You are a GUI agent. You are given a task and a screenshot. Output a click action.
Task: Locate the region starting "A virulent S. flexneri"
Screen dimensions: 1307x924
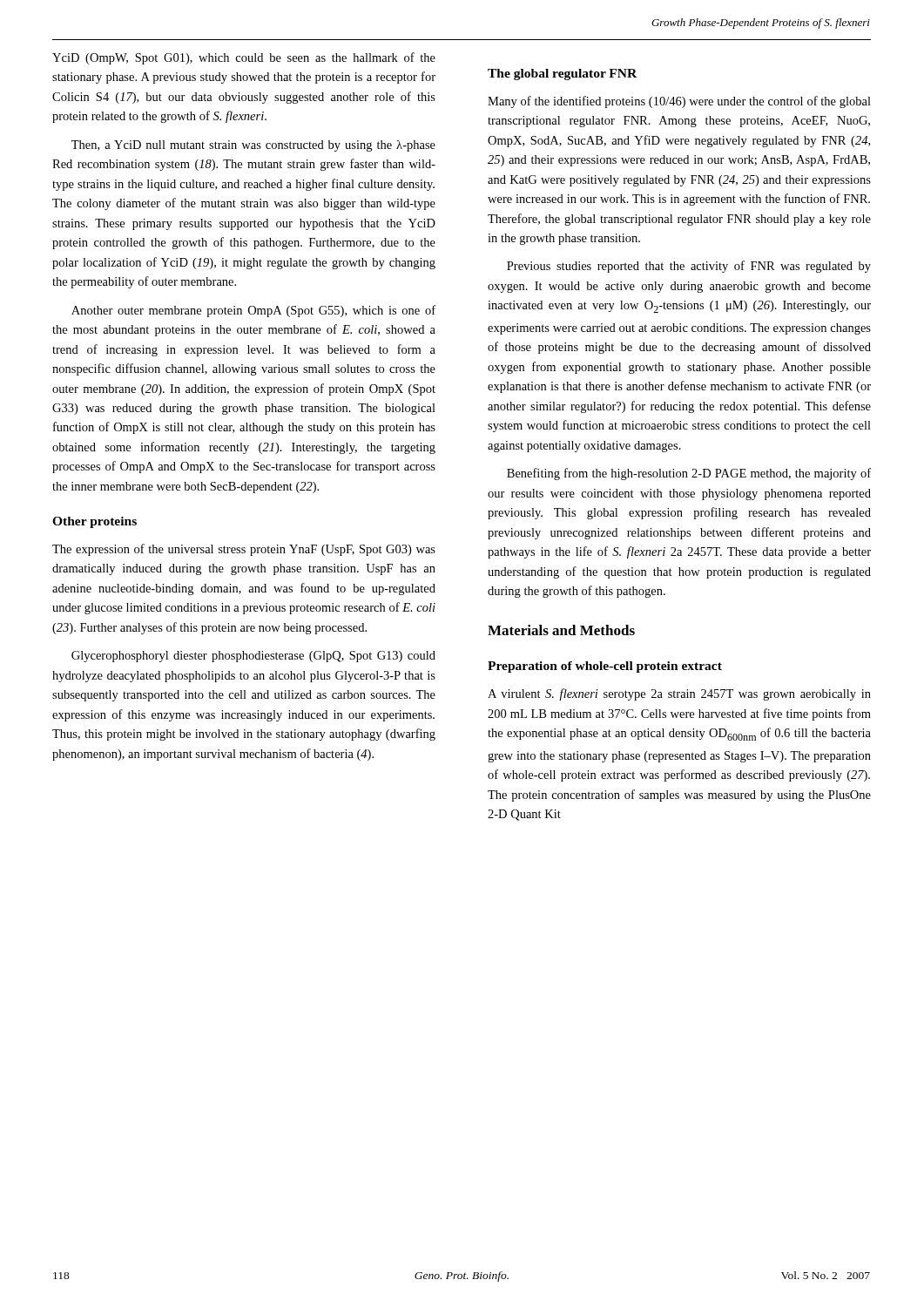coord(679,754)
